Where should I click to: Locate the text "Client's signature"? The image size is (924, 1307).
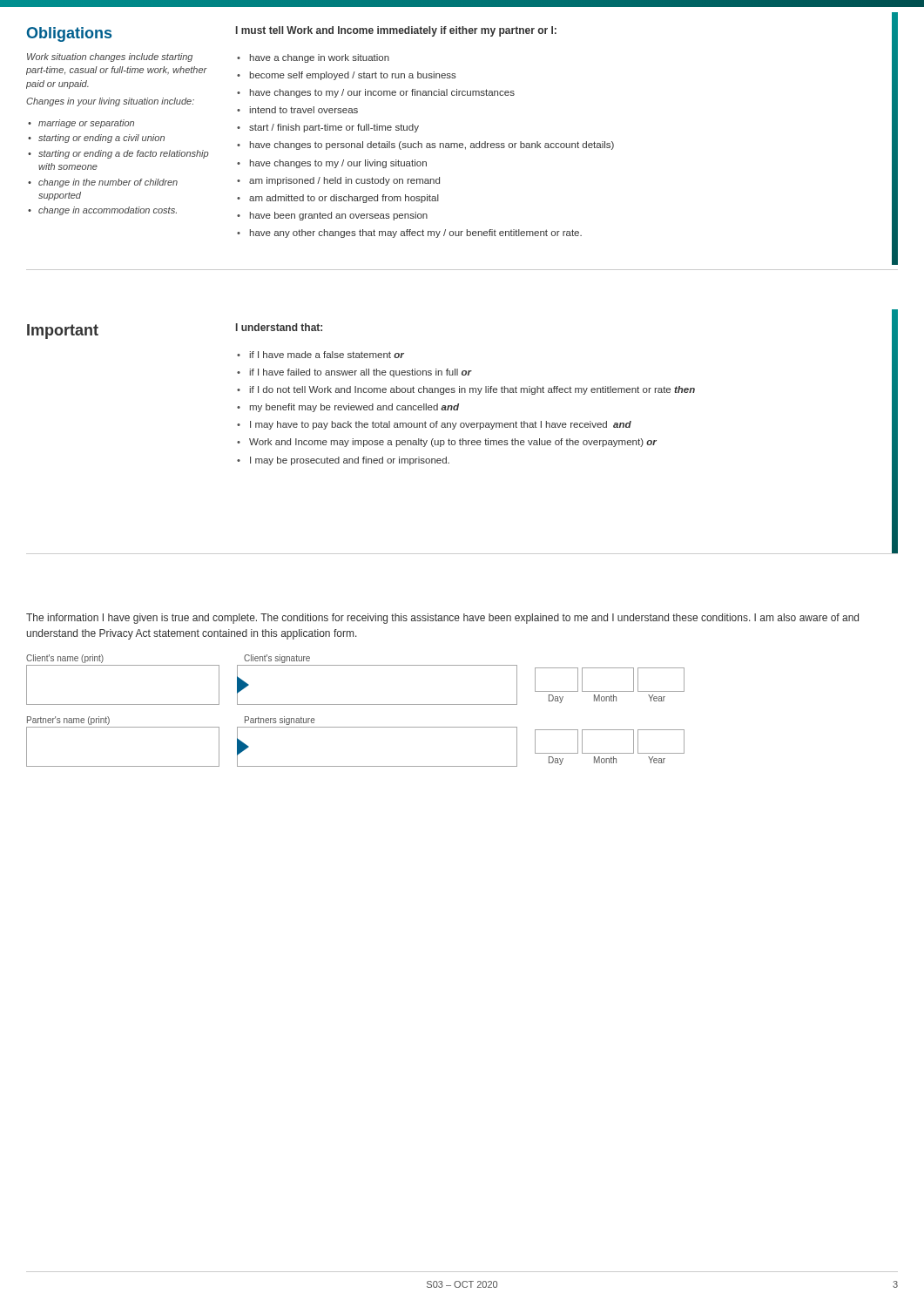(x=277, y=658)
